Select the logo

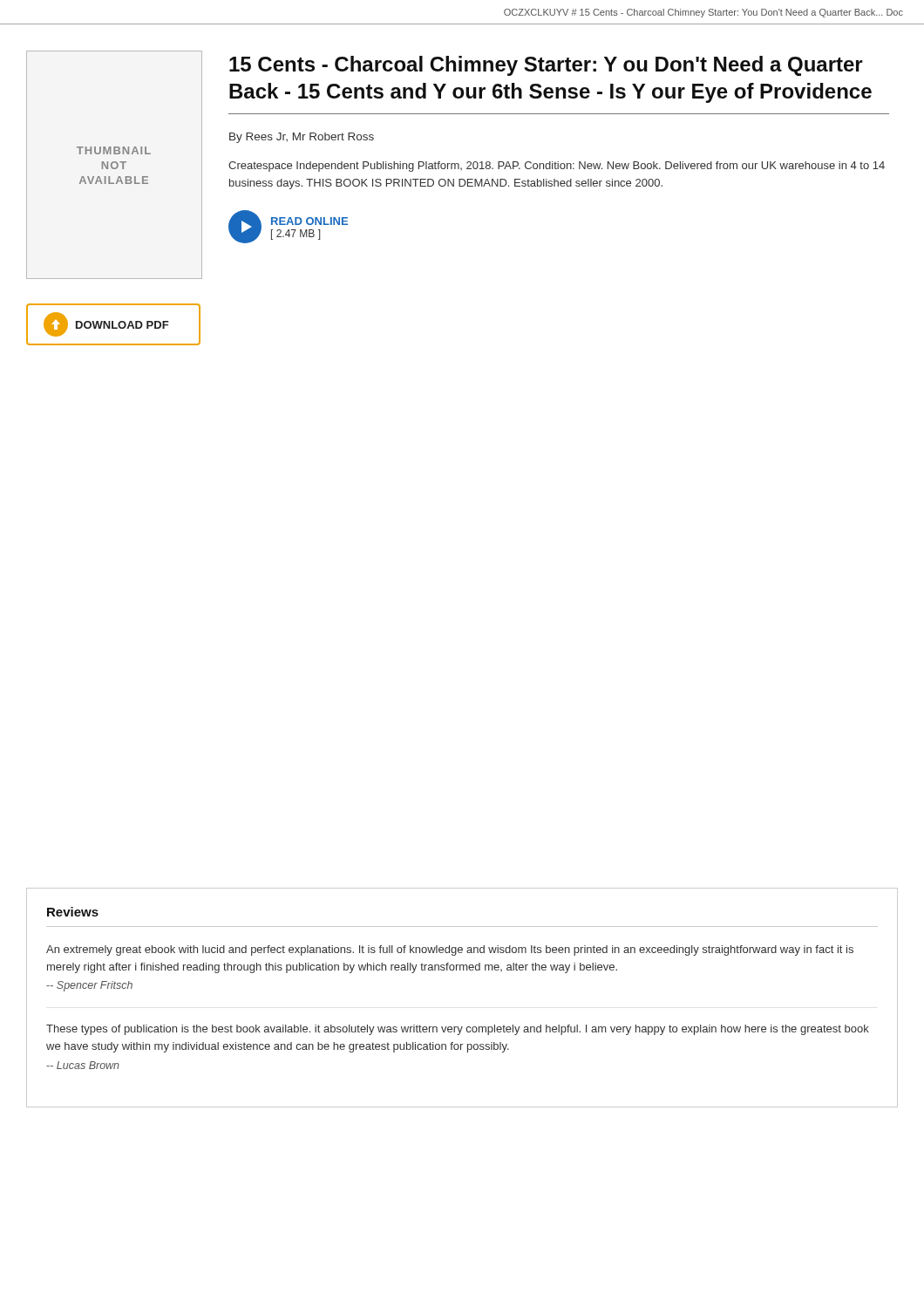(559, 227)
